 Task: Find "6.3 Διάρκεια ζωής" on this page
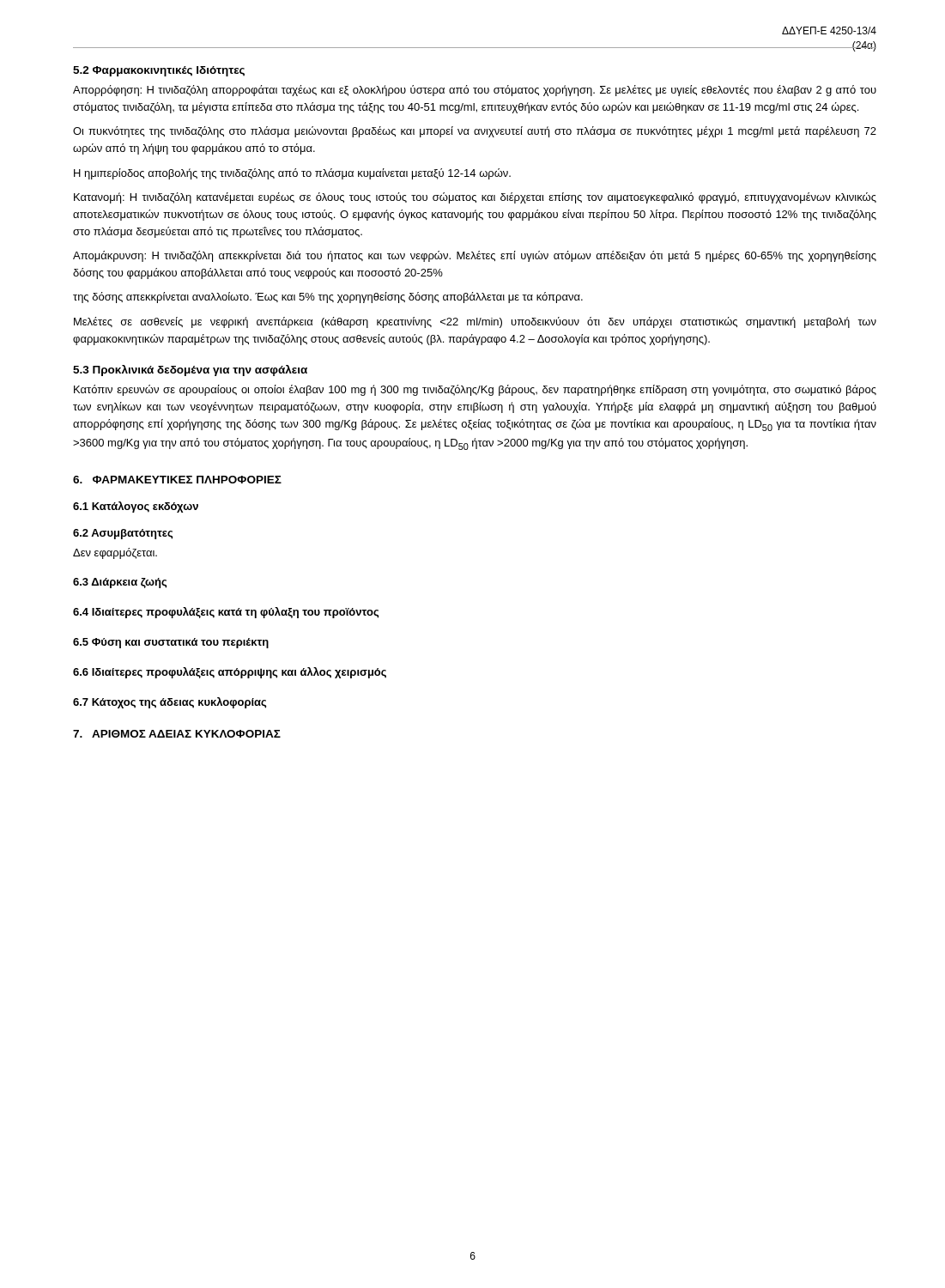click(x=120, y=582)
